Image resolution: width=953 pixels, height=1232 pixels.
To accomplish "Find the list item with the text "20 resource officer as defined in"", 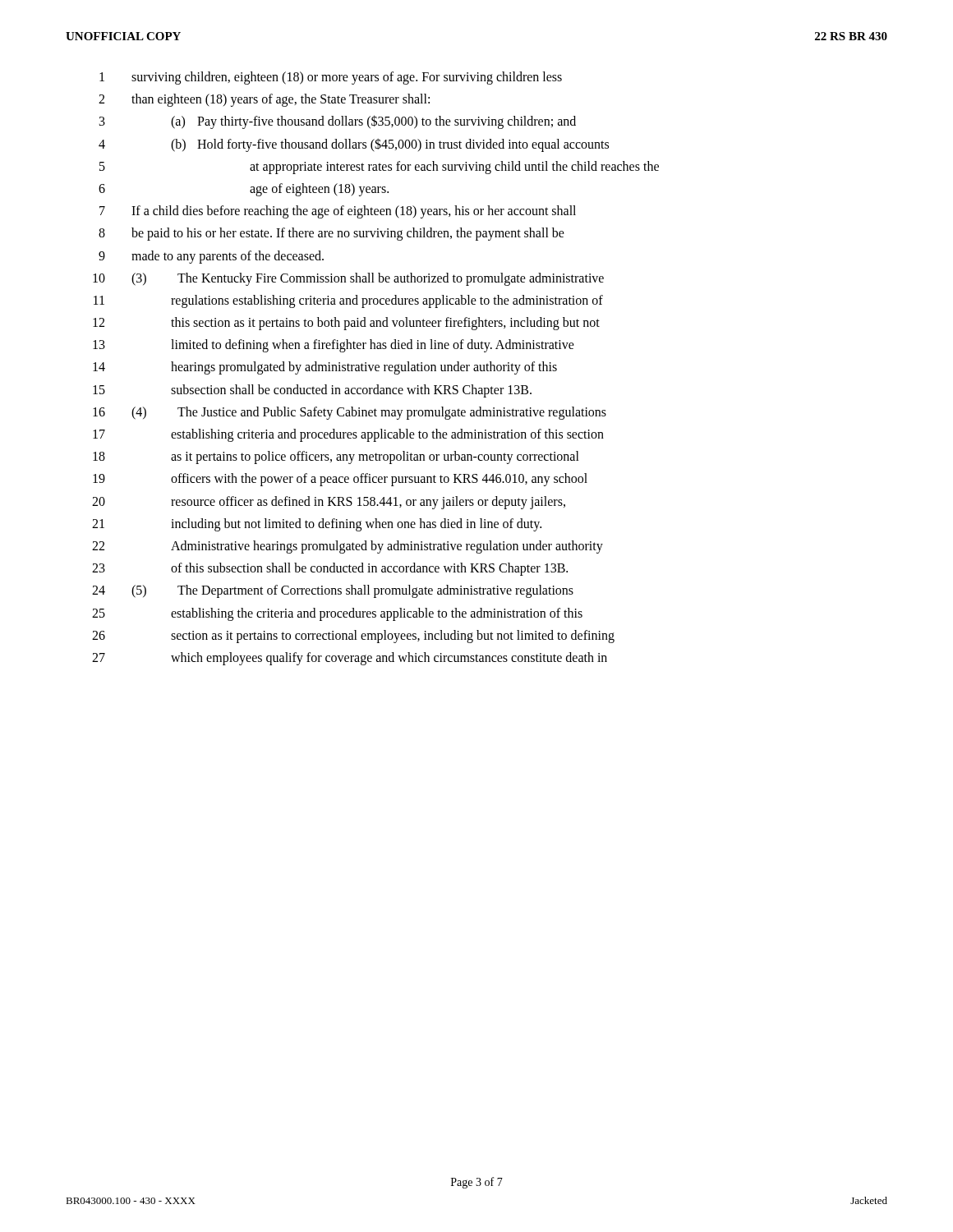I will coord(476,501).
